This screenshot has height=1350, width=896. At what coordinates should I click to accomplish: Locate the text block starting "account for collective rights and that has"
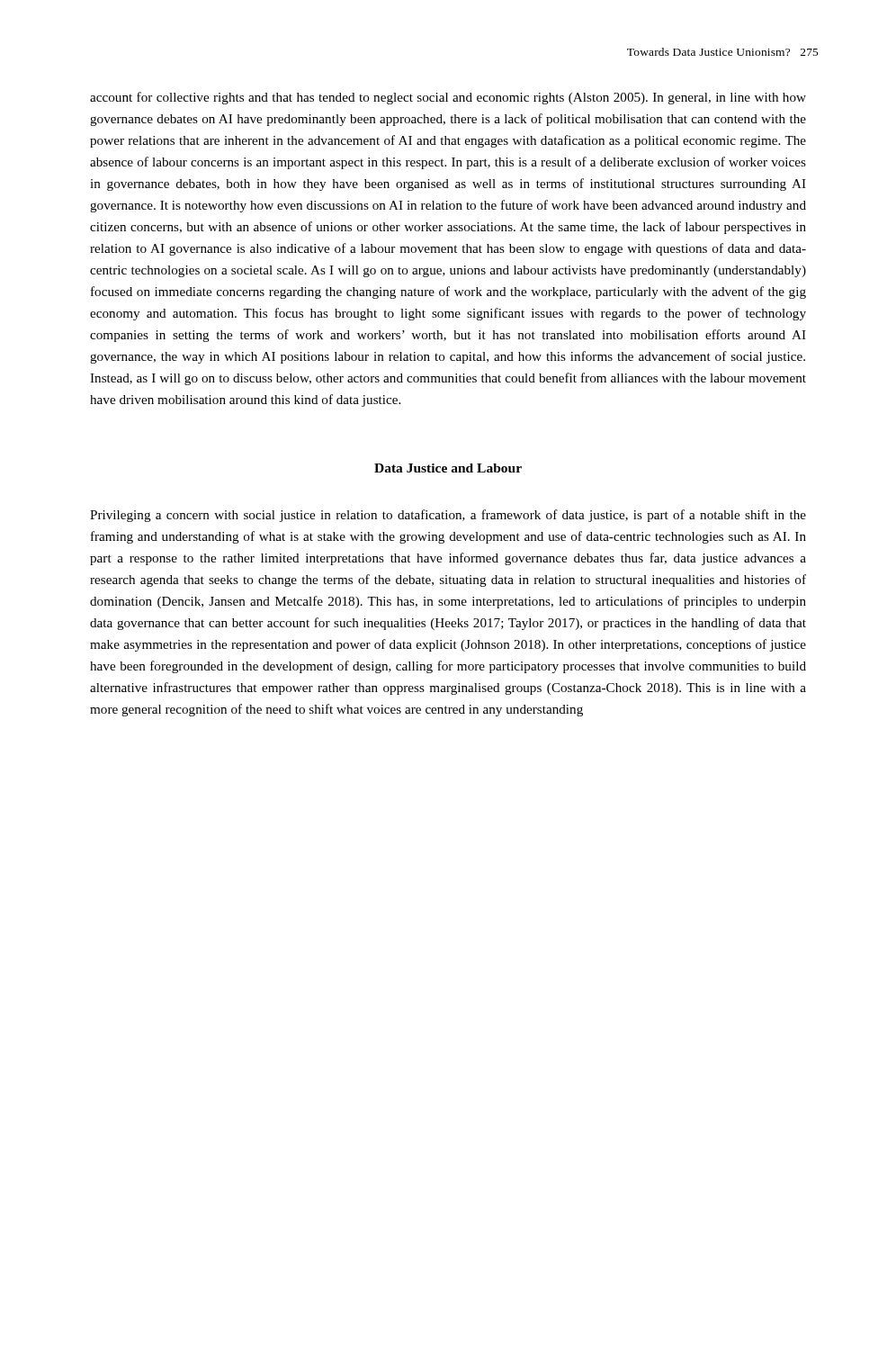[448, 248]
